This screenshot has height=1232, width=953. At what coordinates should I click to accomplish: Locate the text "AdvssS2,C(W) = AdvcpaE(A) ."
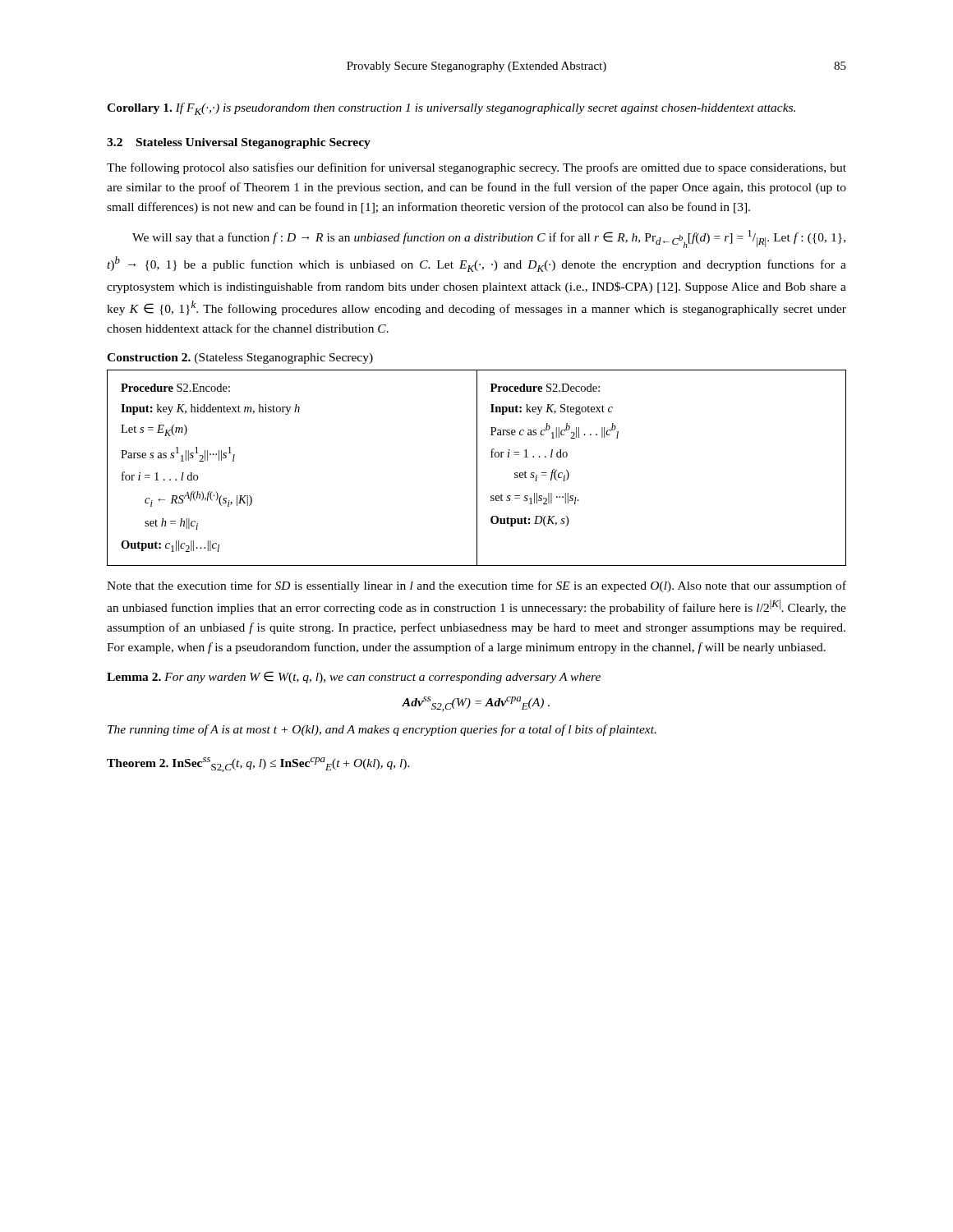pyautogui.click(x=476, y=702)
